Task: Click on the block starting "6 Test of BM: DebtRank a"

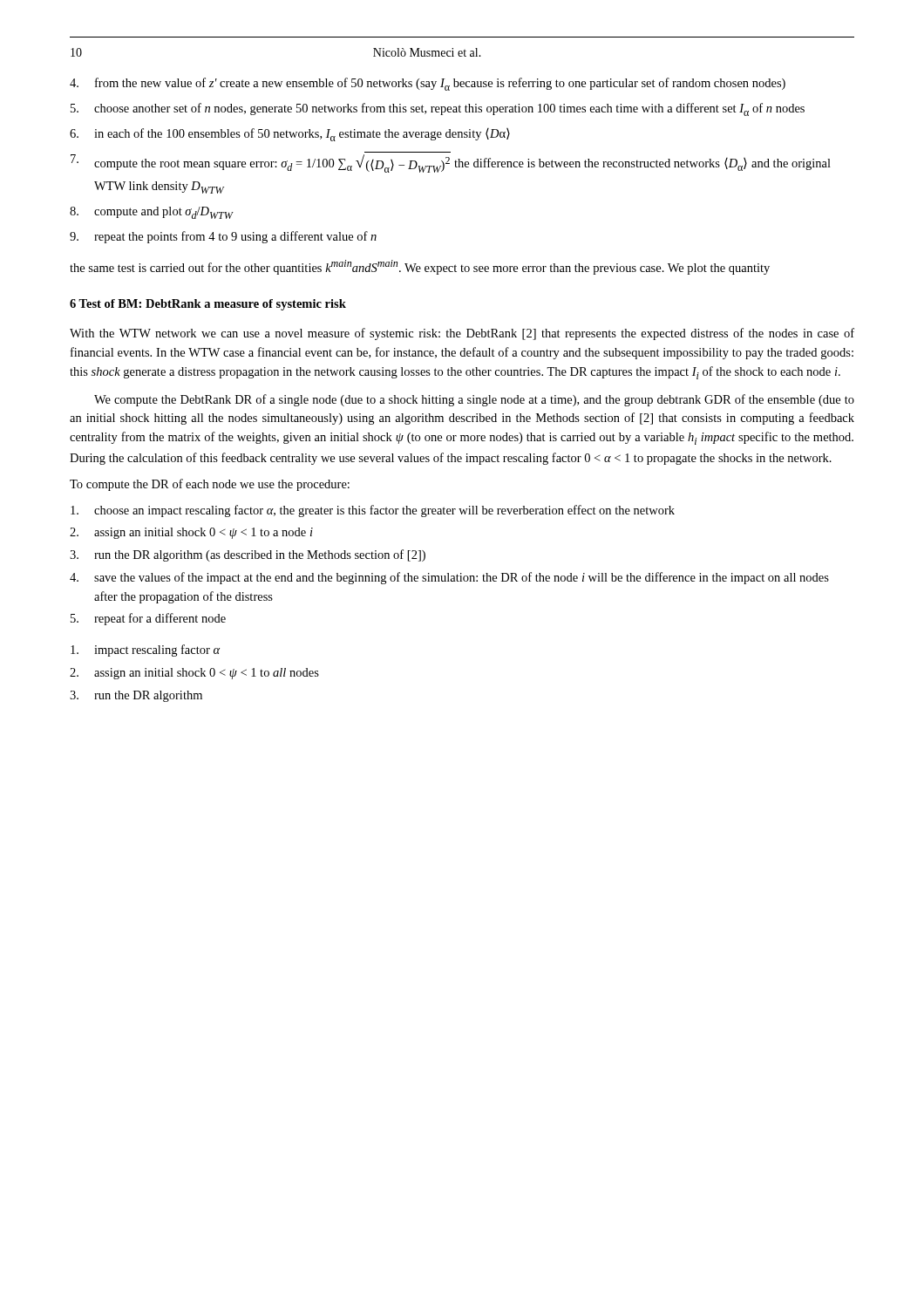Action: (208, 304)
